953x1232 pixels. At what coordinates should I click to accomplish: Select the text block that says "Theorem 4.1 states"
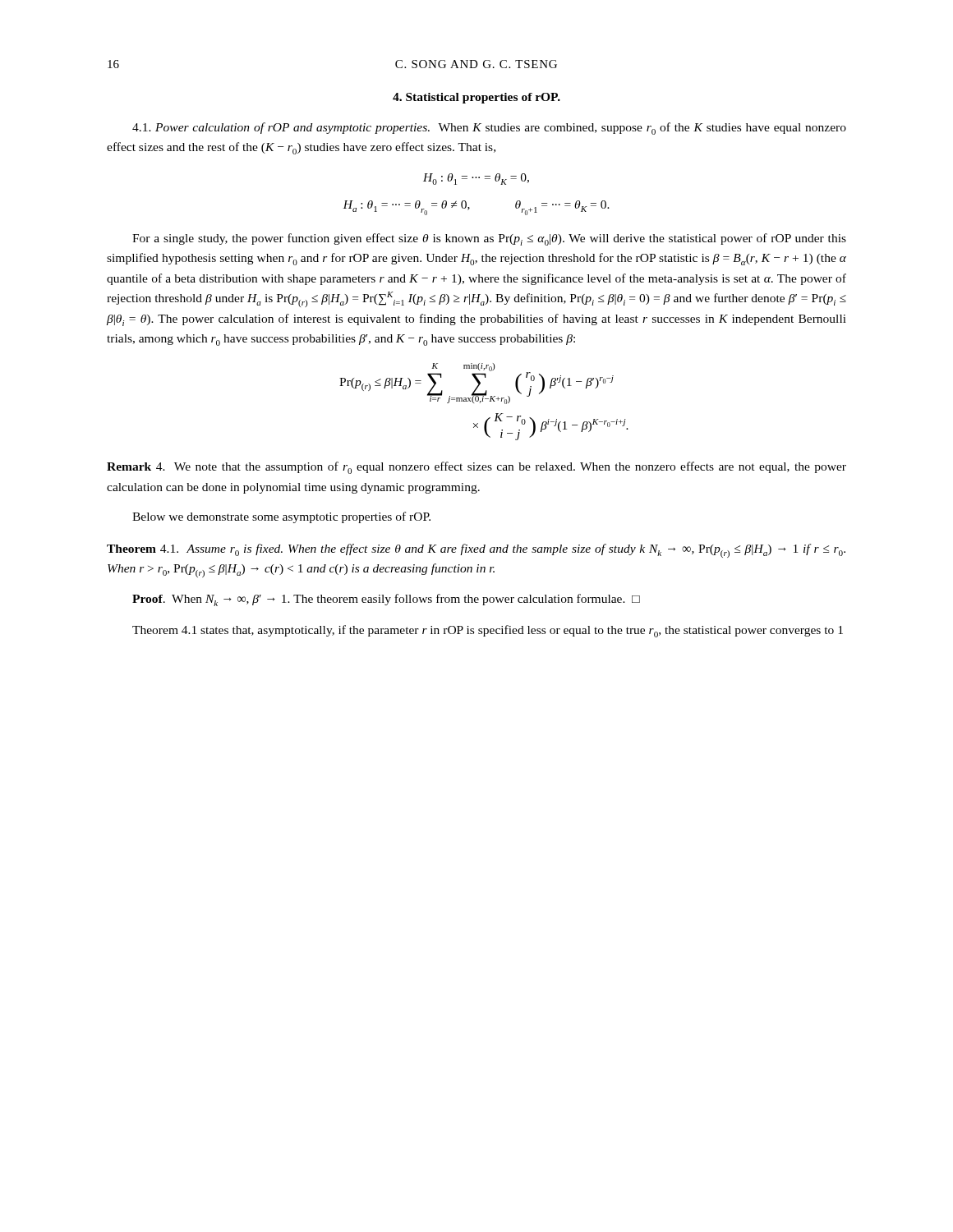(488, 631)
